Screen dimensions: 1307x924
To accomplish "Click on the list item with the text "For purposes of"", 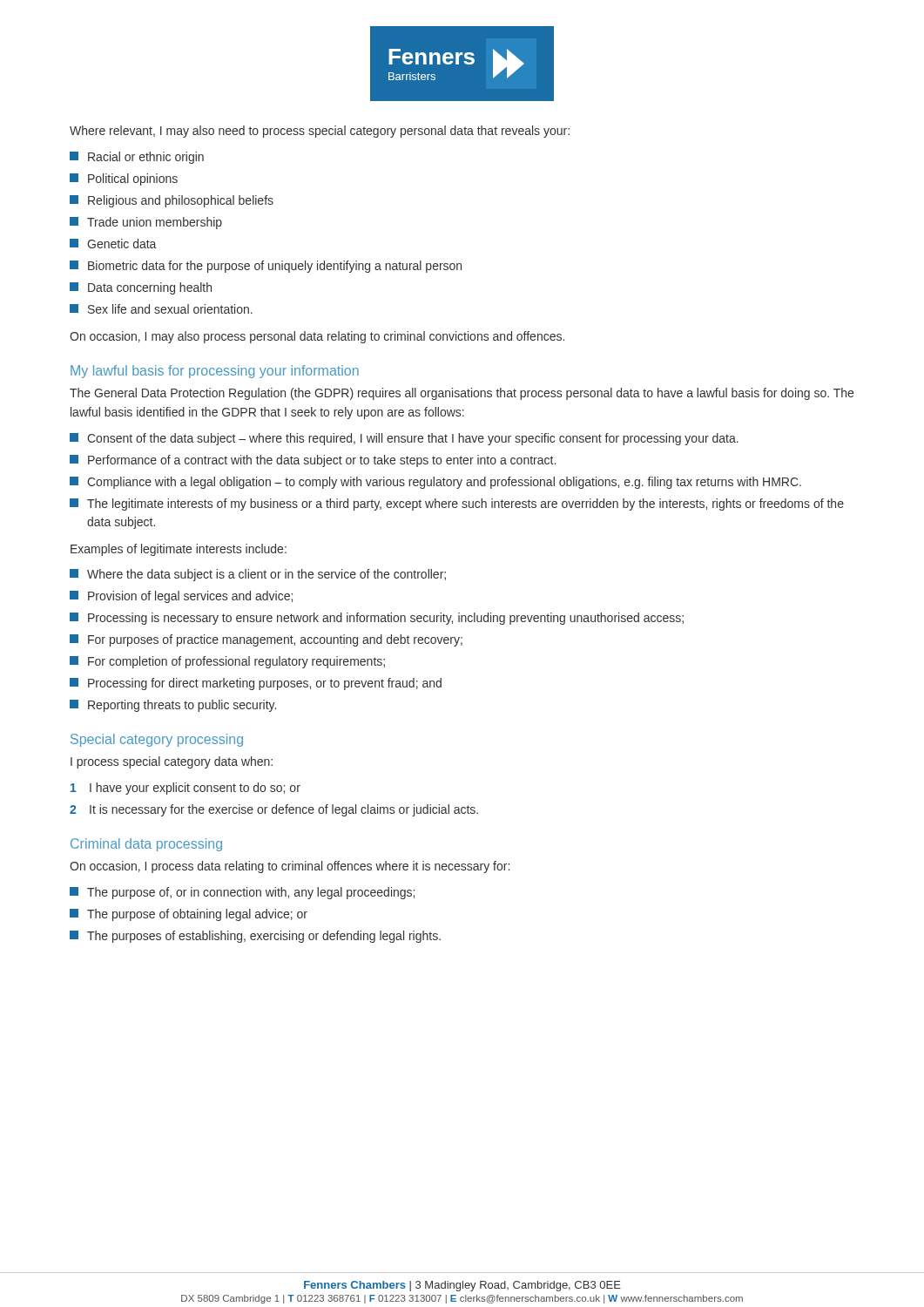I will pos(266,640).
